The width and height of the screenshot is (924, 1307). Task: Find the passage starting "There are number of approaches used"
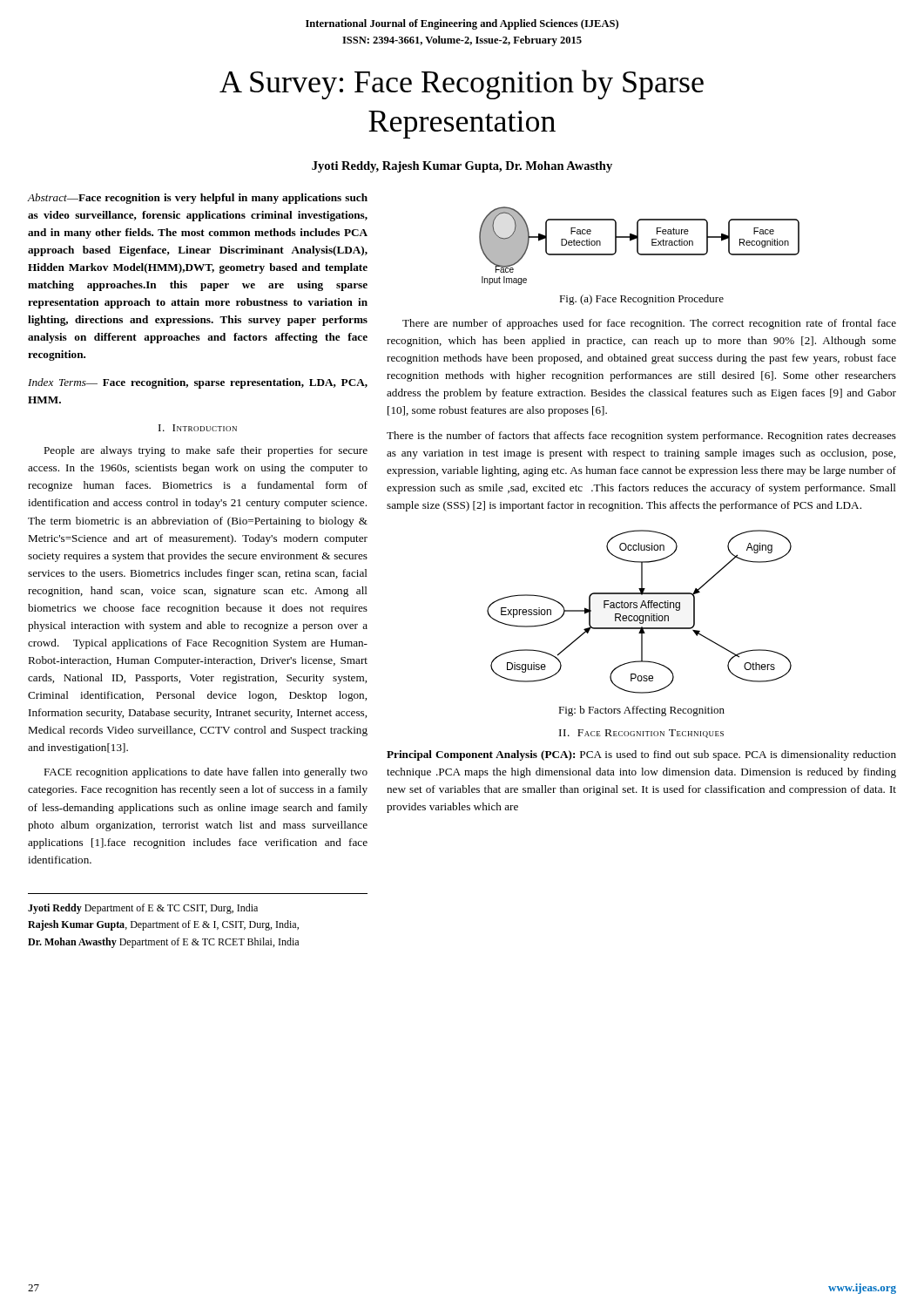pyautogui.click(x=641, y=366)
